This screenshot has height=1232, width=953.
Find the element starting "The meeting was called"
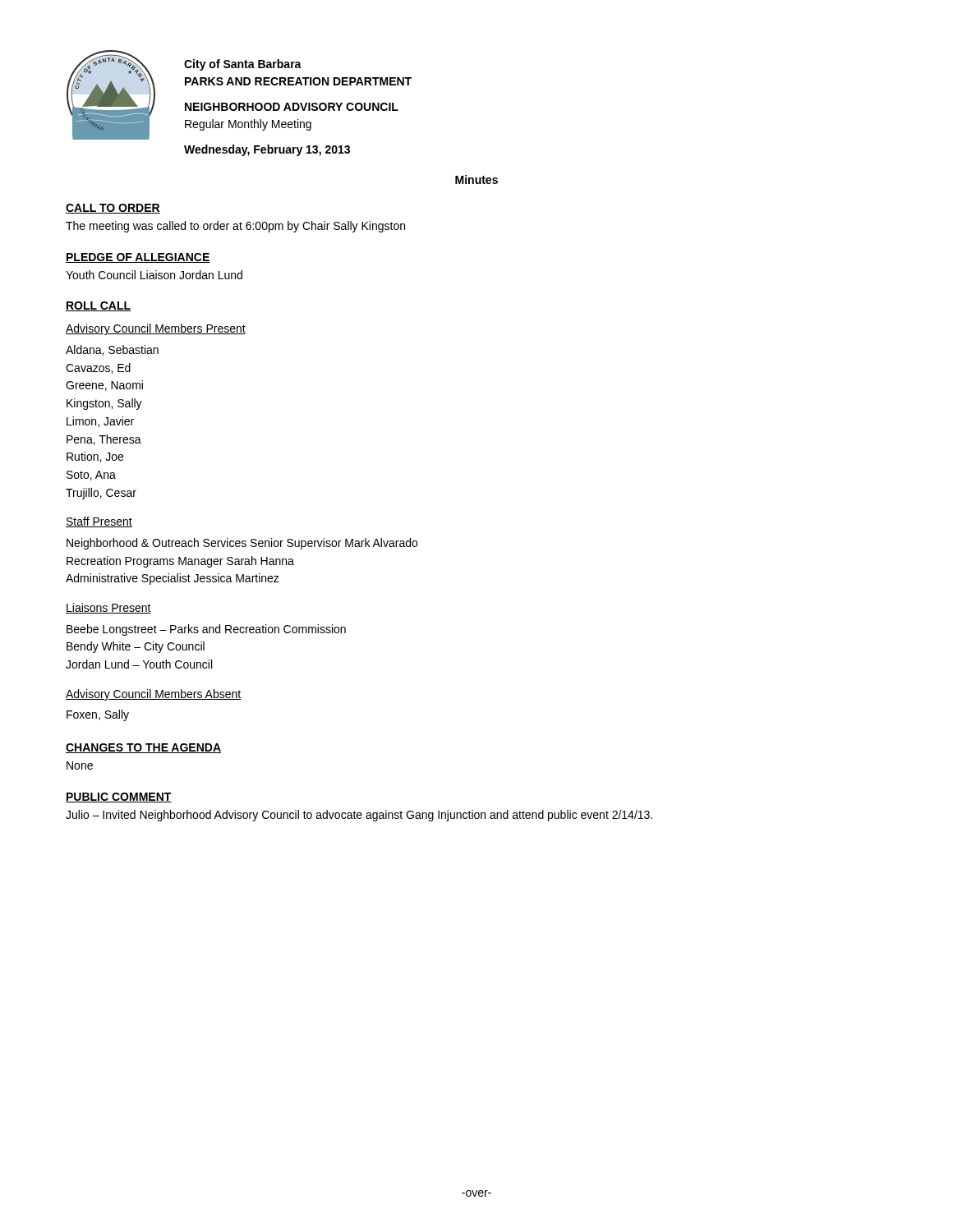[x=236, y=226]
